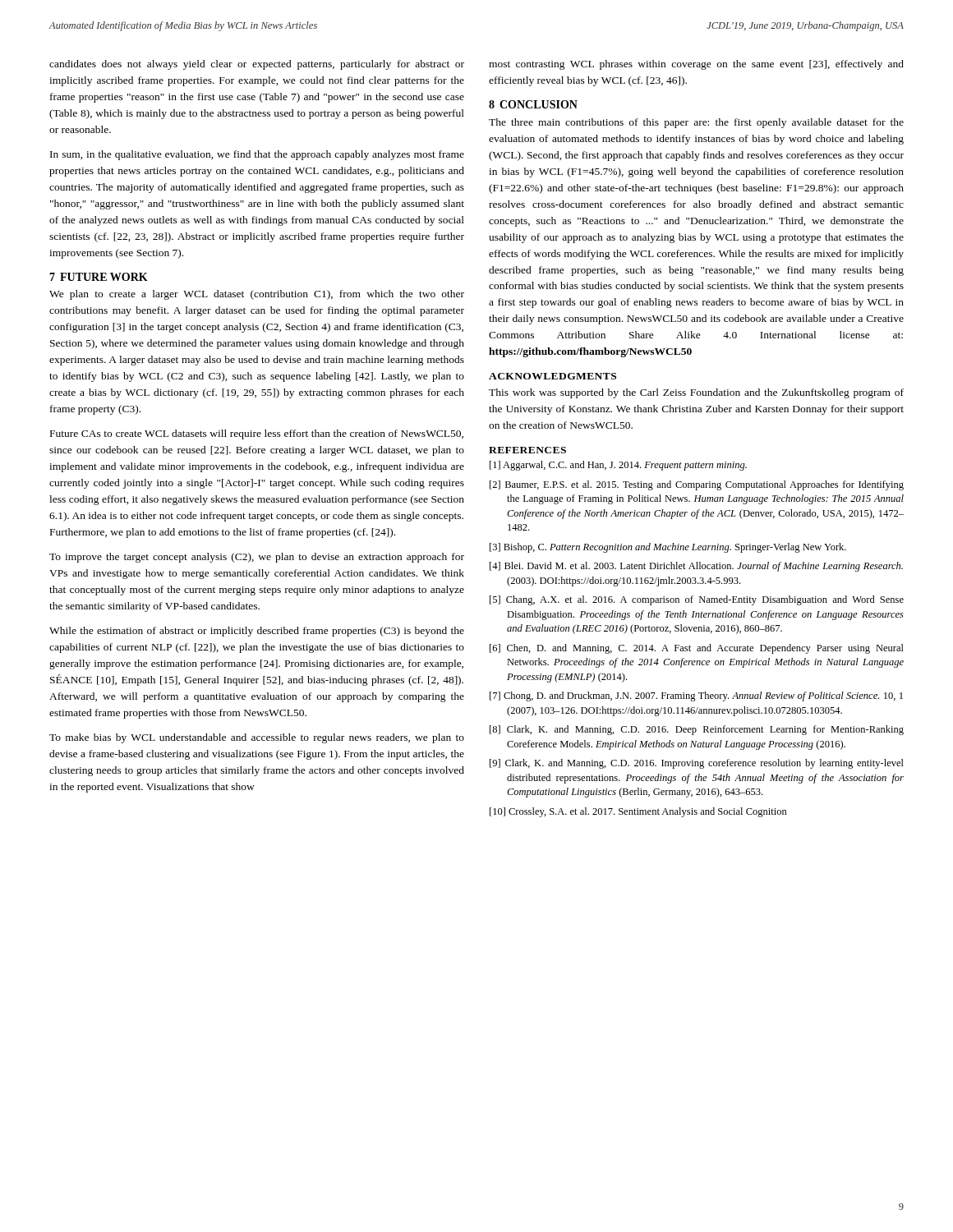Find the element starting "most contrasting WCL phrases within coverage on the"
The width and height of the screenshot is (953, 1232).
coord(696,72)
